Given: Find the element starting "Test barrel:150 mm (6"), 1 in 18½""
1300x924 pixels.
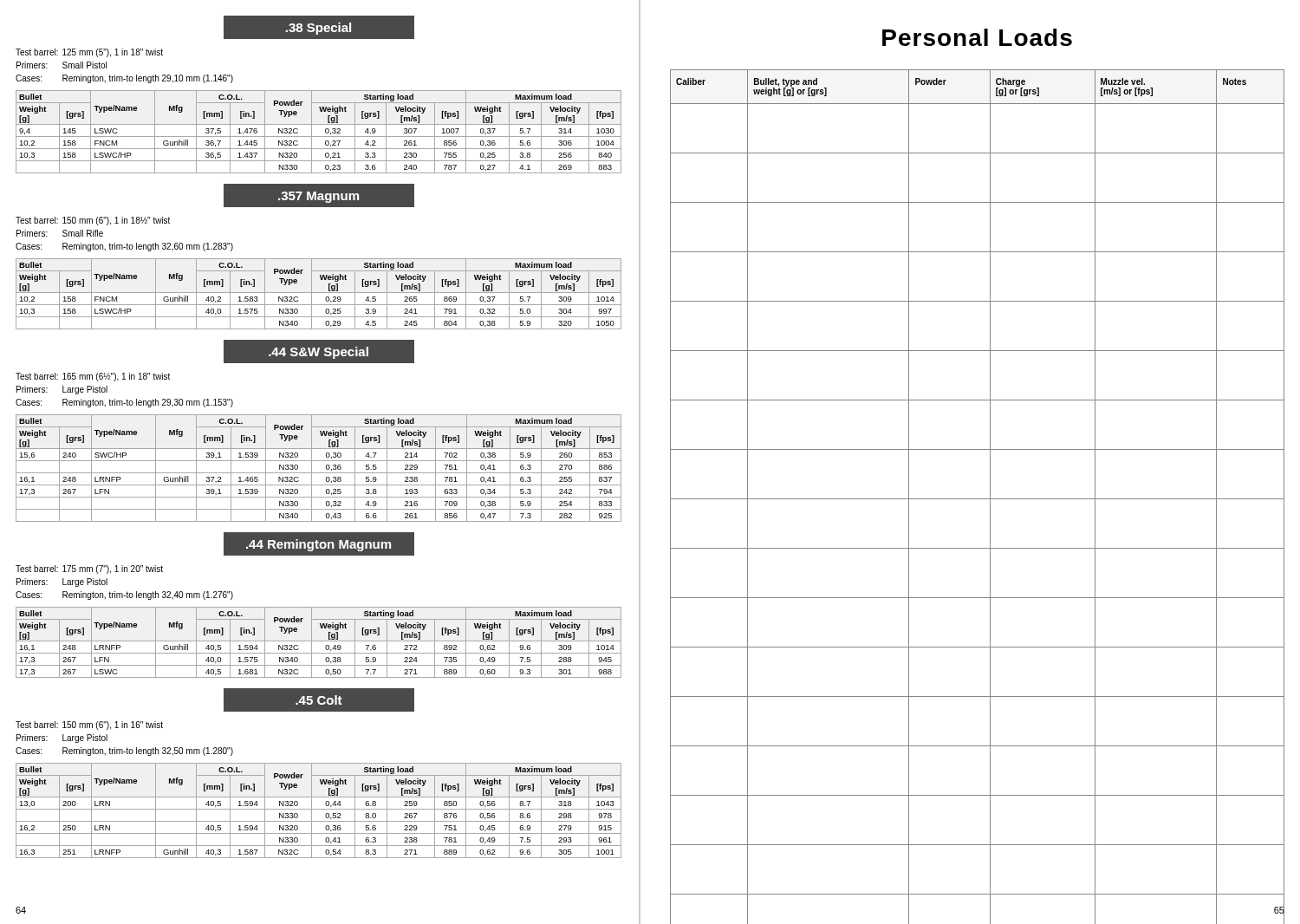Looking at the screenshot, I should (x=126, y=234).
